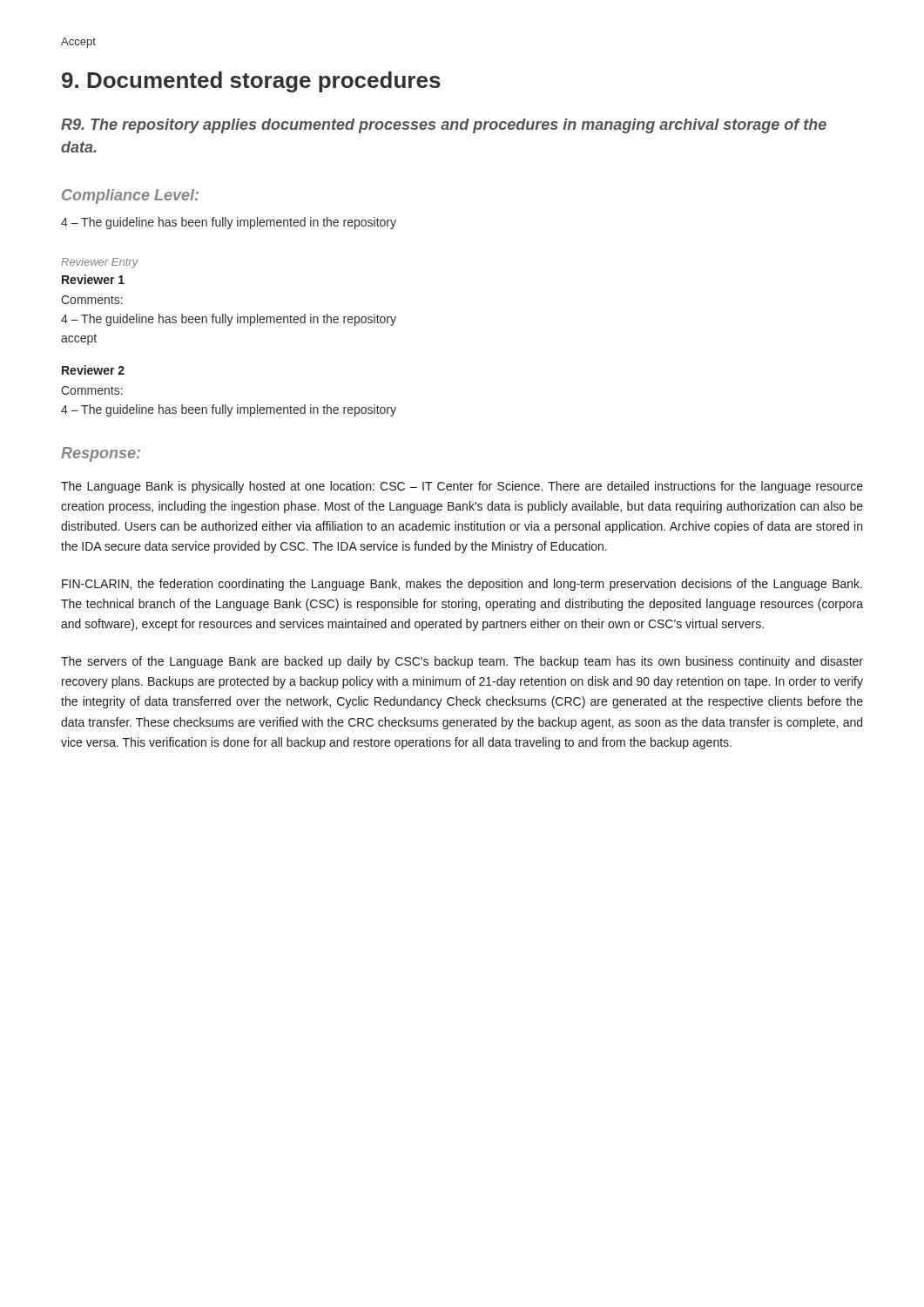The width and height of the screenshot is (924, 1307).
Task: Select the text with the text "Reviewer 1"
Action: click(x=93, y=280)
